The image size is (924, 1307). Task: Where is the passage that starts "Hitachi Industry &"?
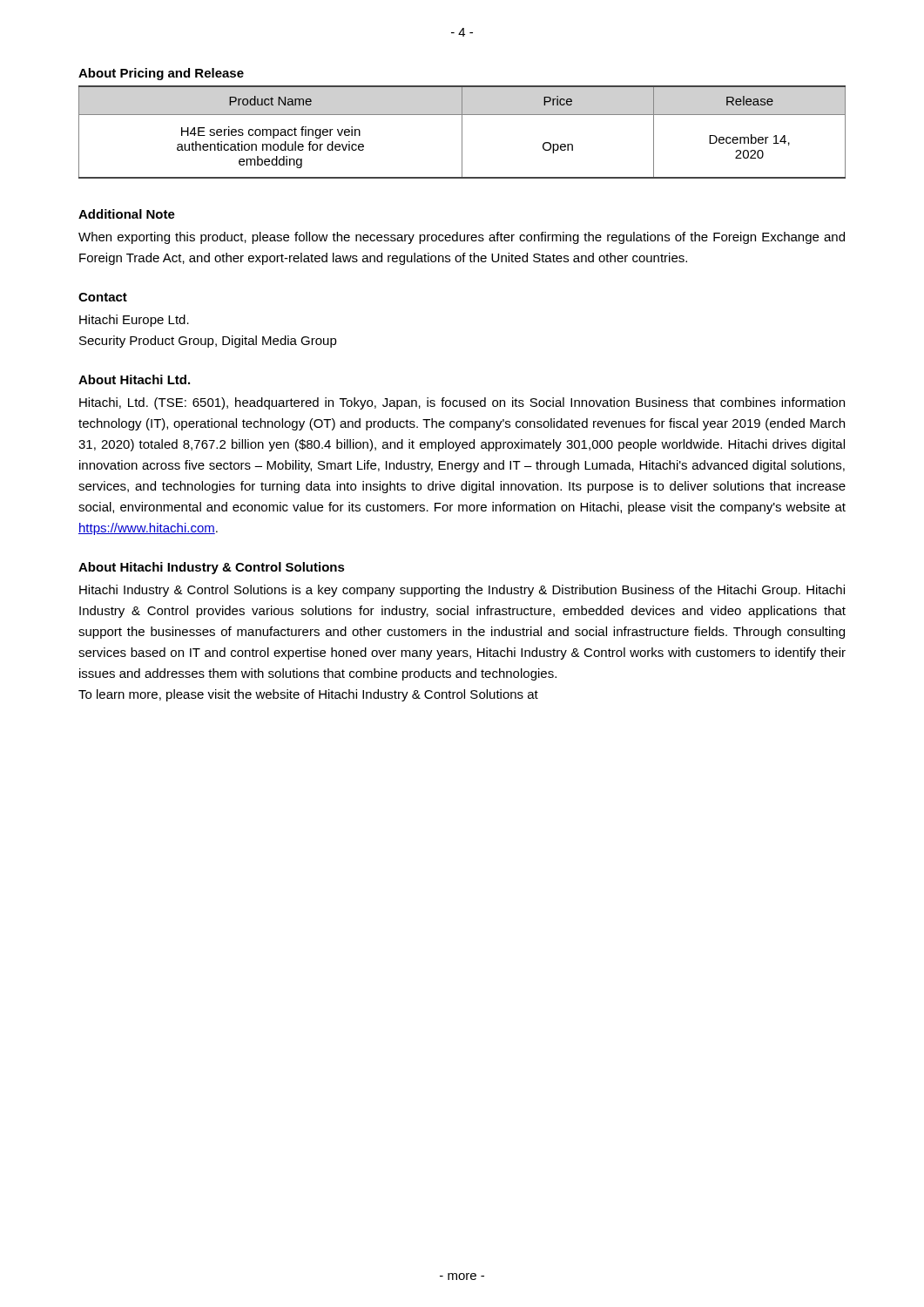[462, 642]
